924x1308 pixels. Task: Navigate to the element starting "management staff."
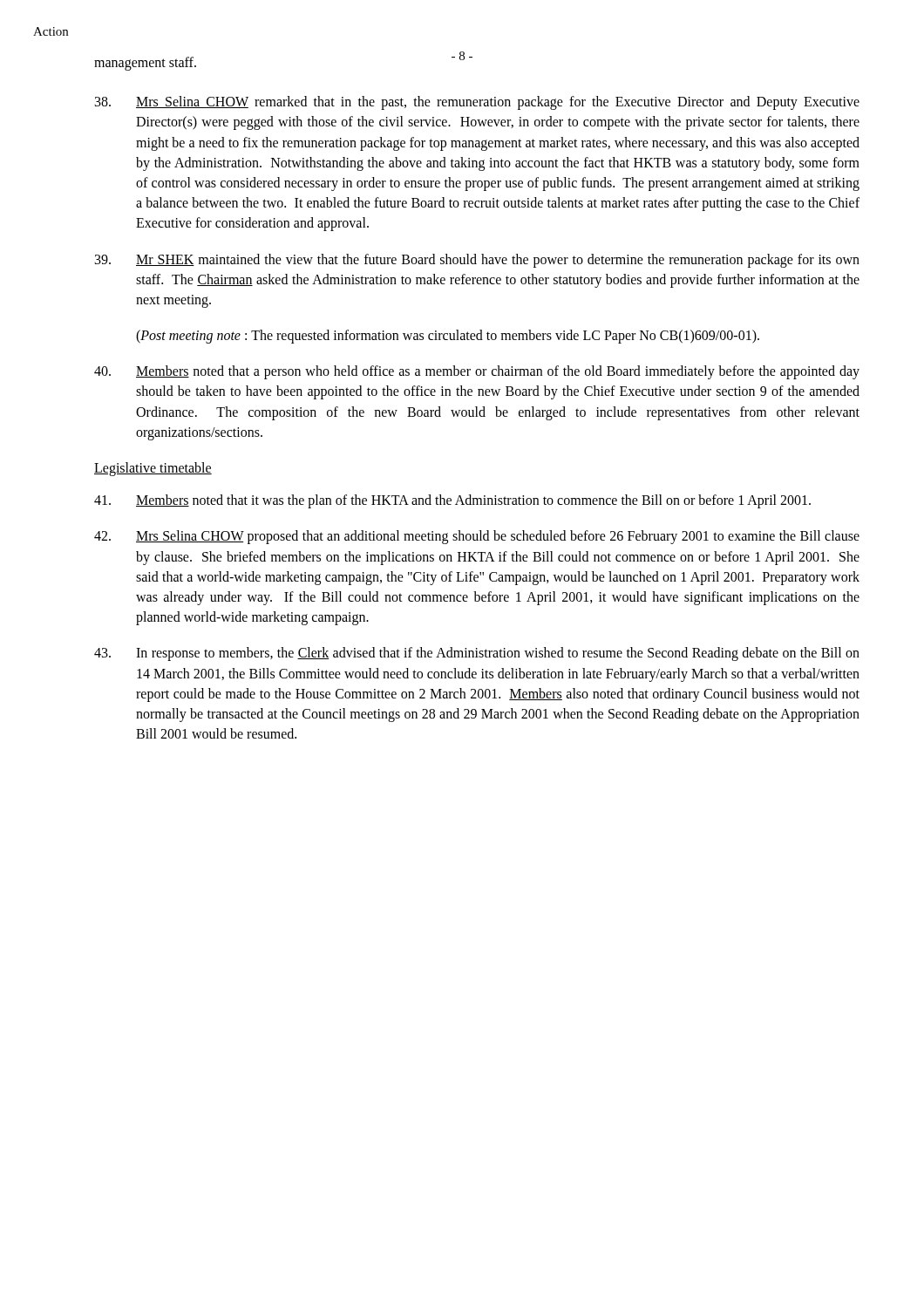(146, 62)
